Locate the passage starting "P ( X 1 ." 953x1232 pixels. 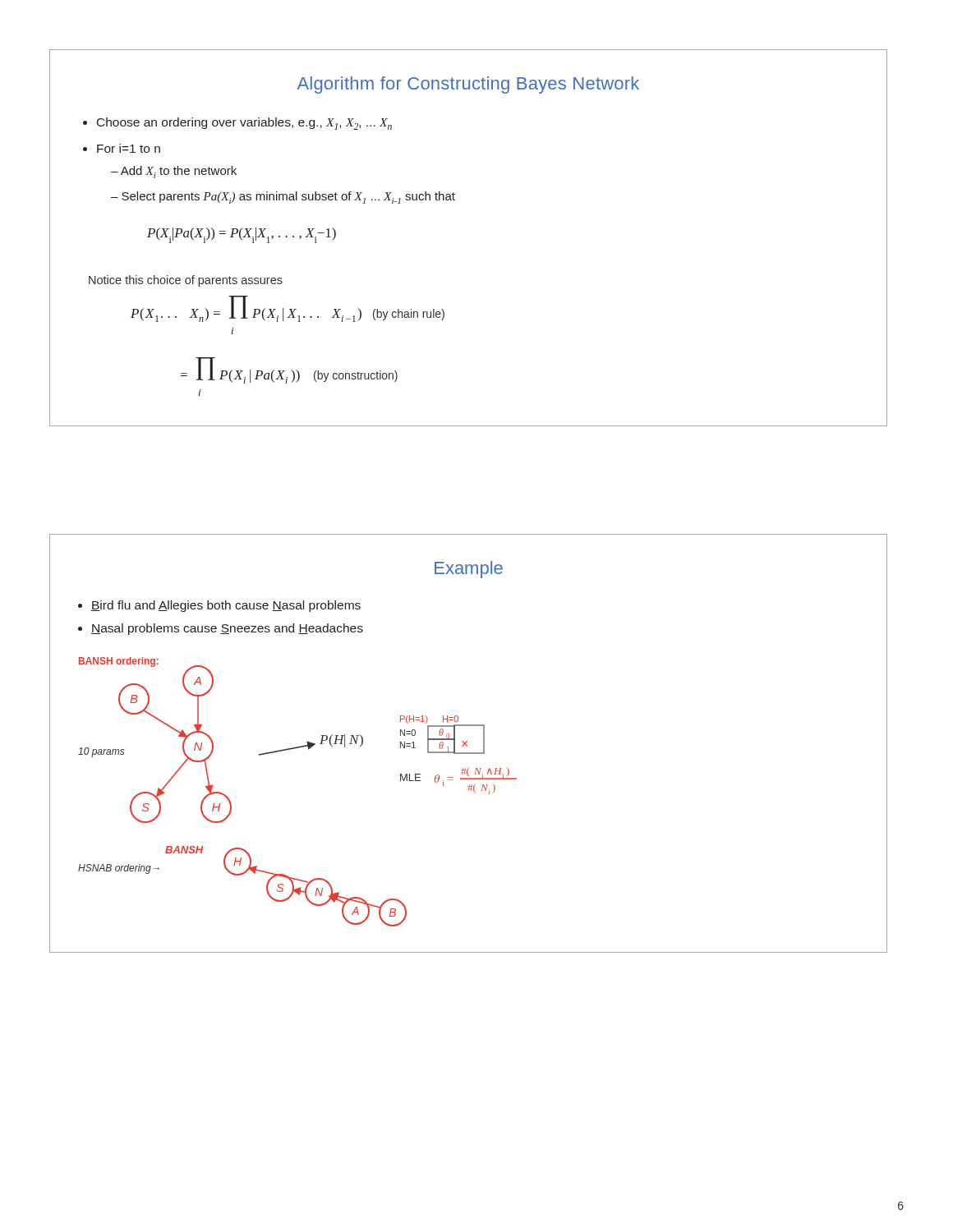coord(288,309)
